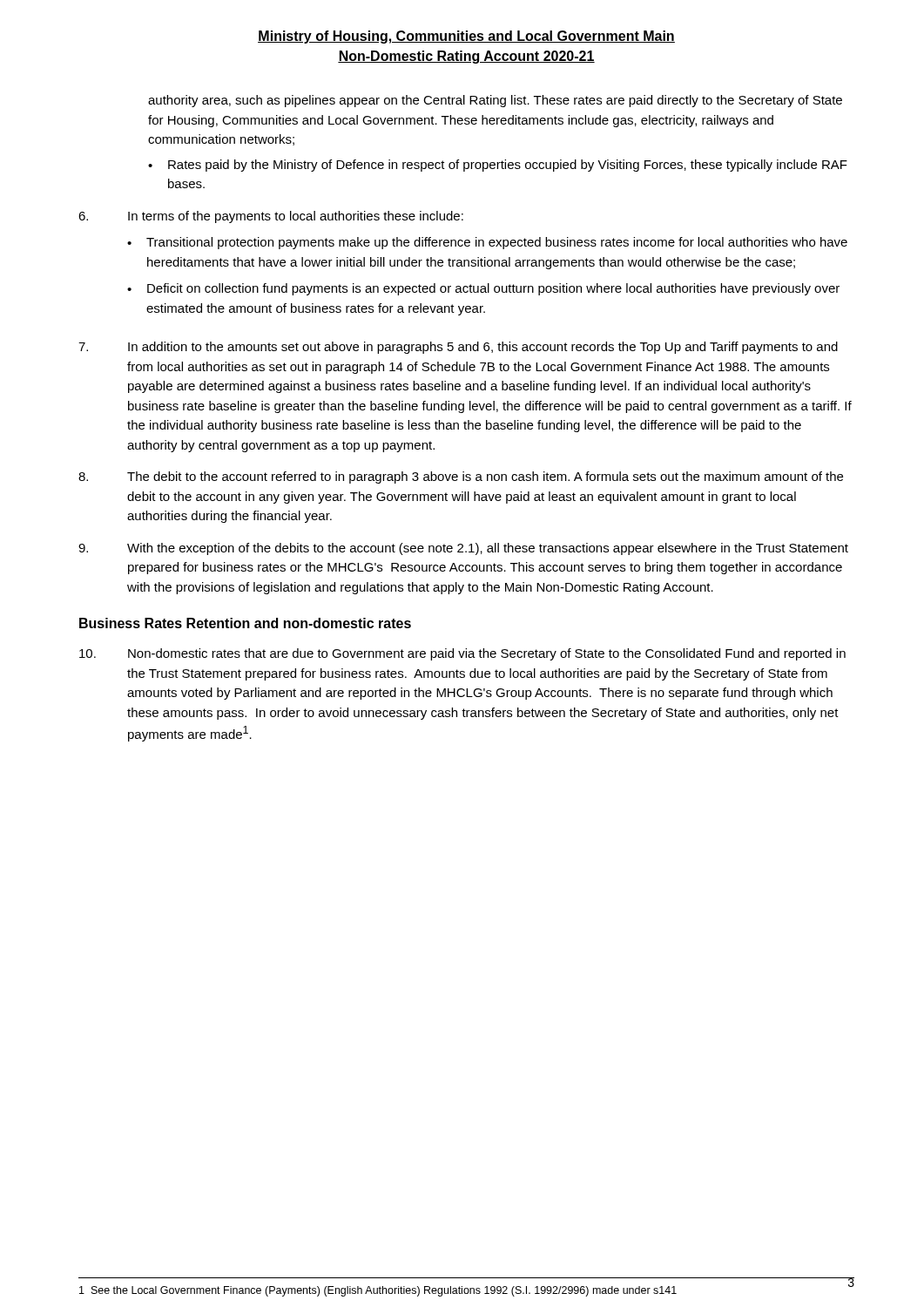Point to the passage starting "With the exception of the debits to"

coord(466,568)
